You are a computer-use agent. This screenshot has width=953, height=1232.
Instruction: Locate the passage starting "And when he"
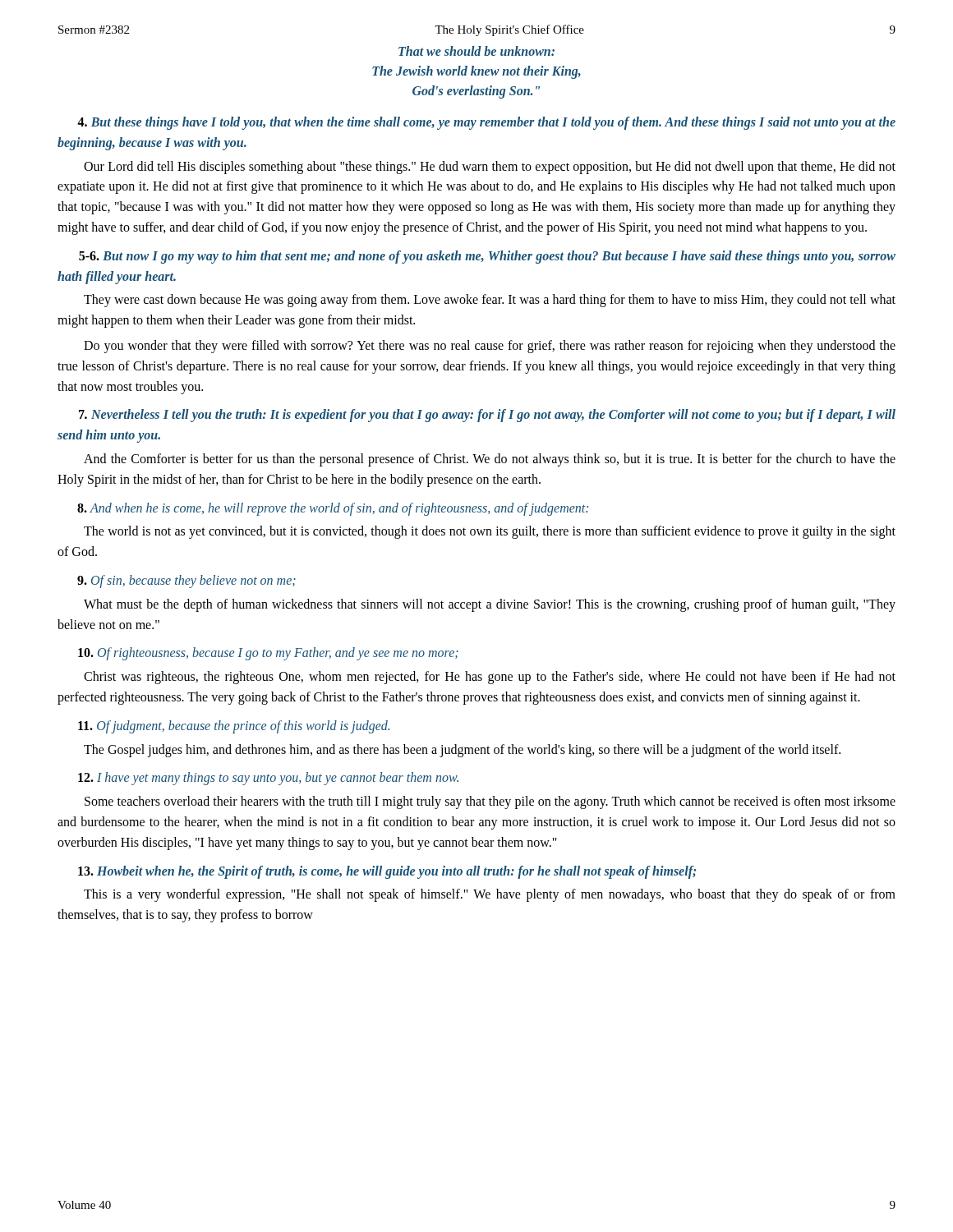pos(324,508)
